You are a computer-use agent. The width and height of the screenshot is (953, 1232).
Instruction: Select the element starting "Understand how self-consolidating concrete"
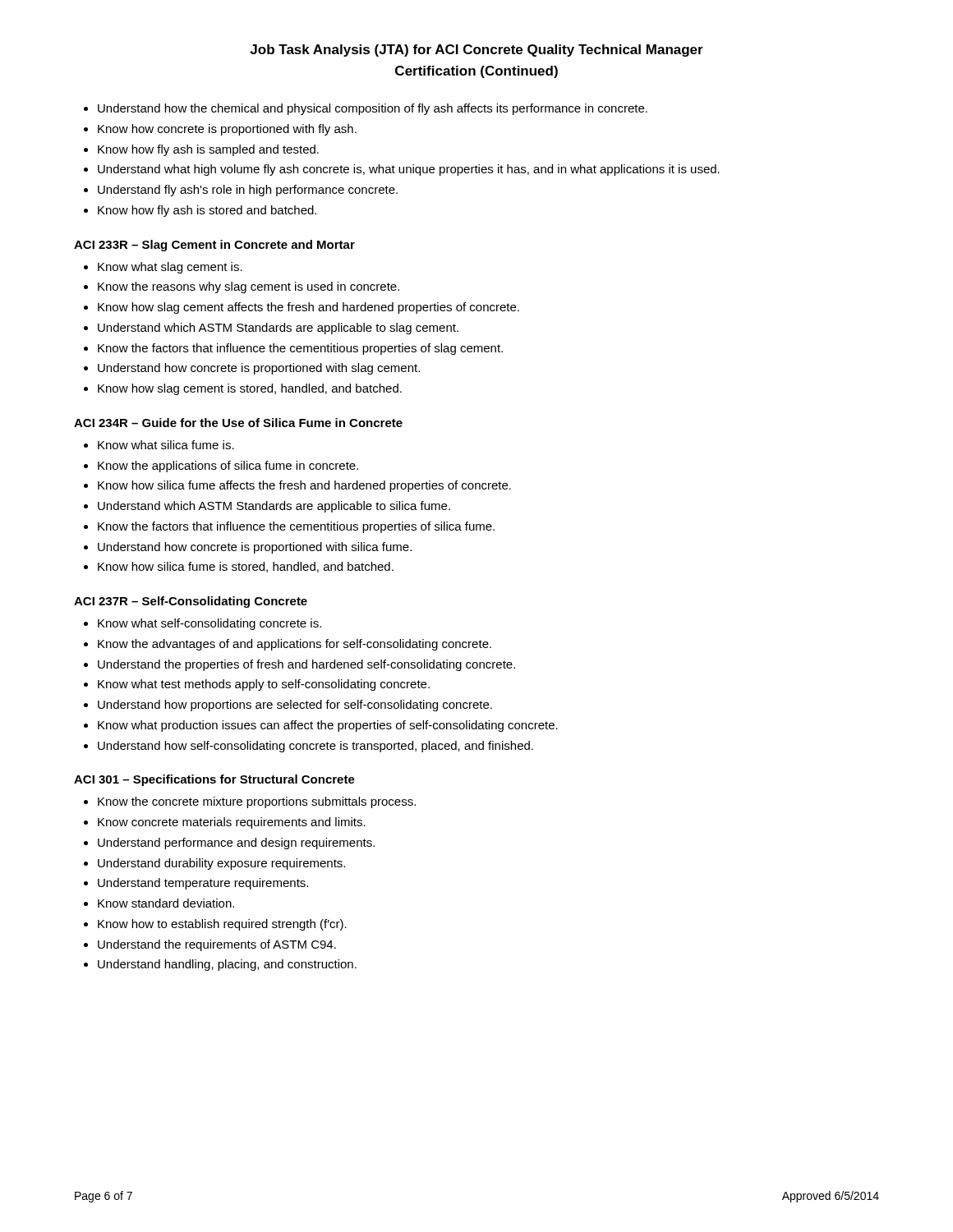coord(315,745)
